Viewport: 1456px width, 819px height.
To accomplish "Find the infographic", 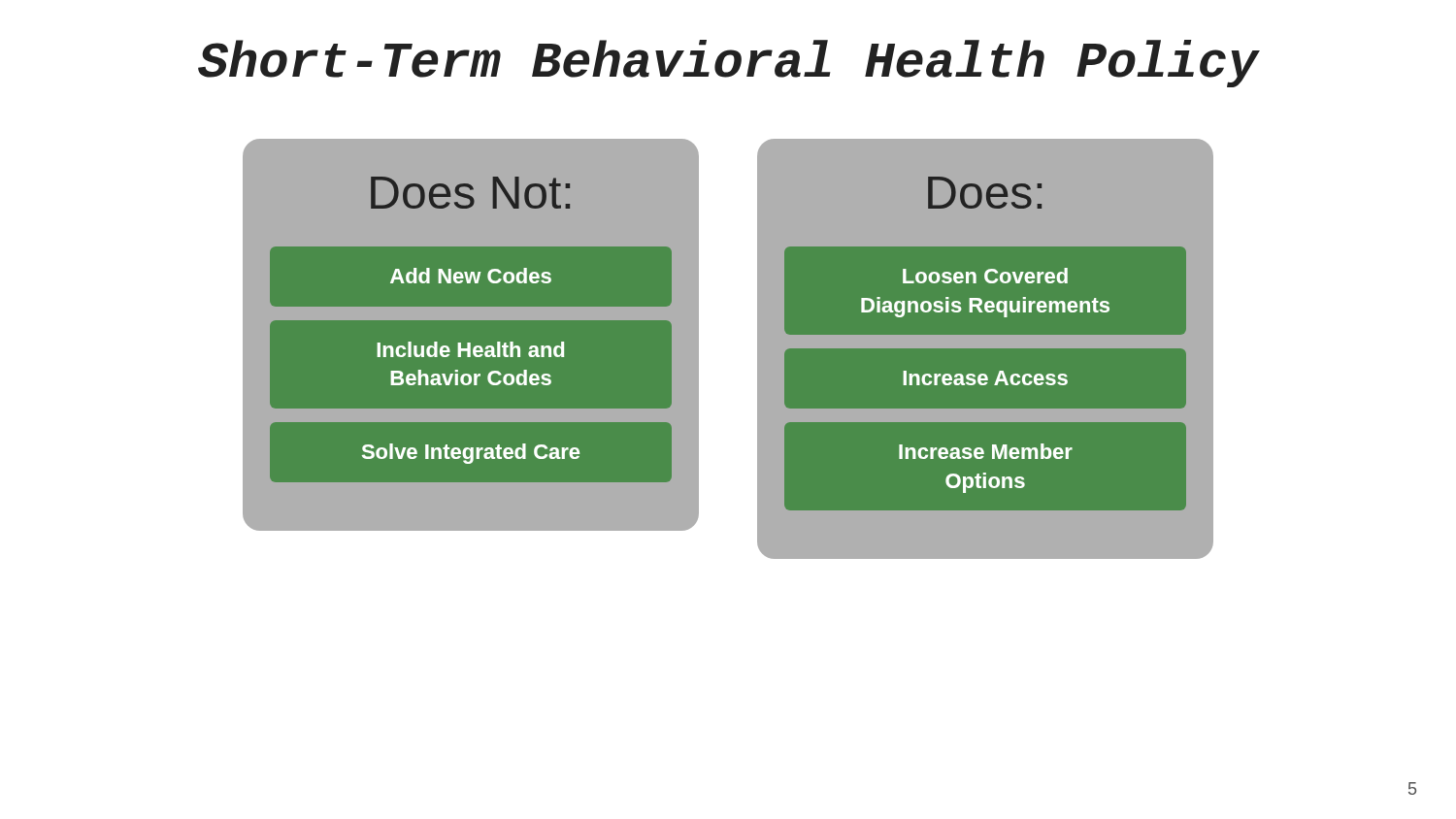I will 728,349.
